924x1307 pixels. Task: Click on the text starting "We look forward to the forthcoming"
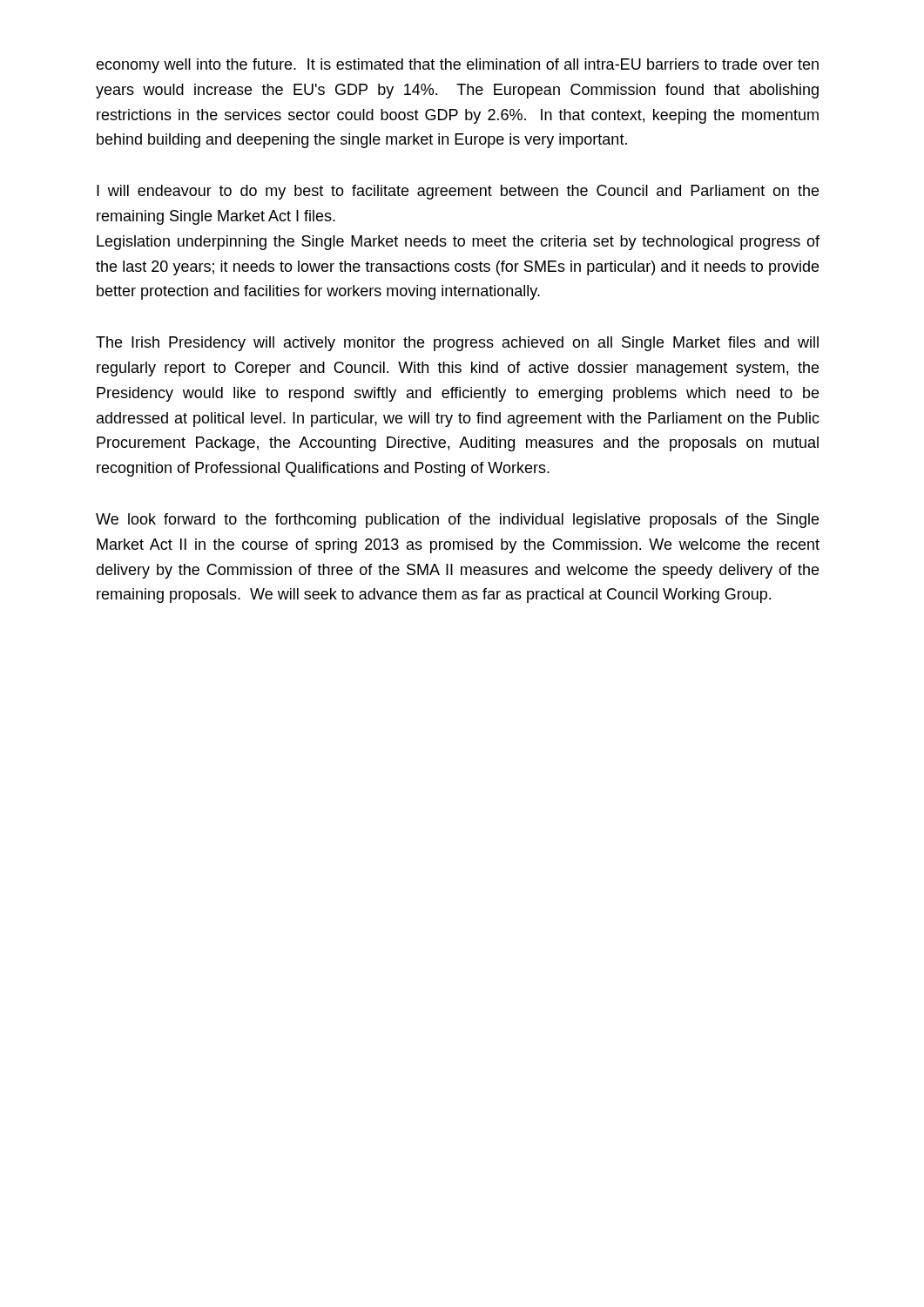click(x=458, y=557)
